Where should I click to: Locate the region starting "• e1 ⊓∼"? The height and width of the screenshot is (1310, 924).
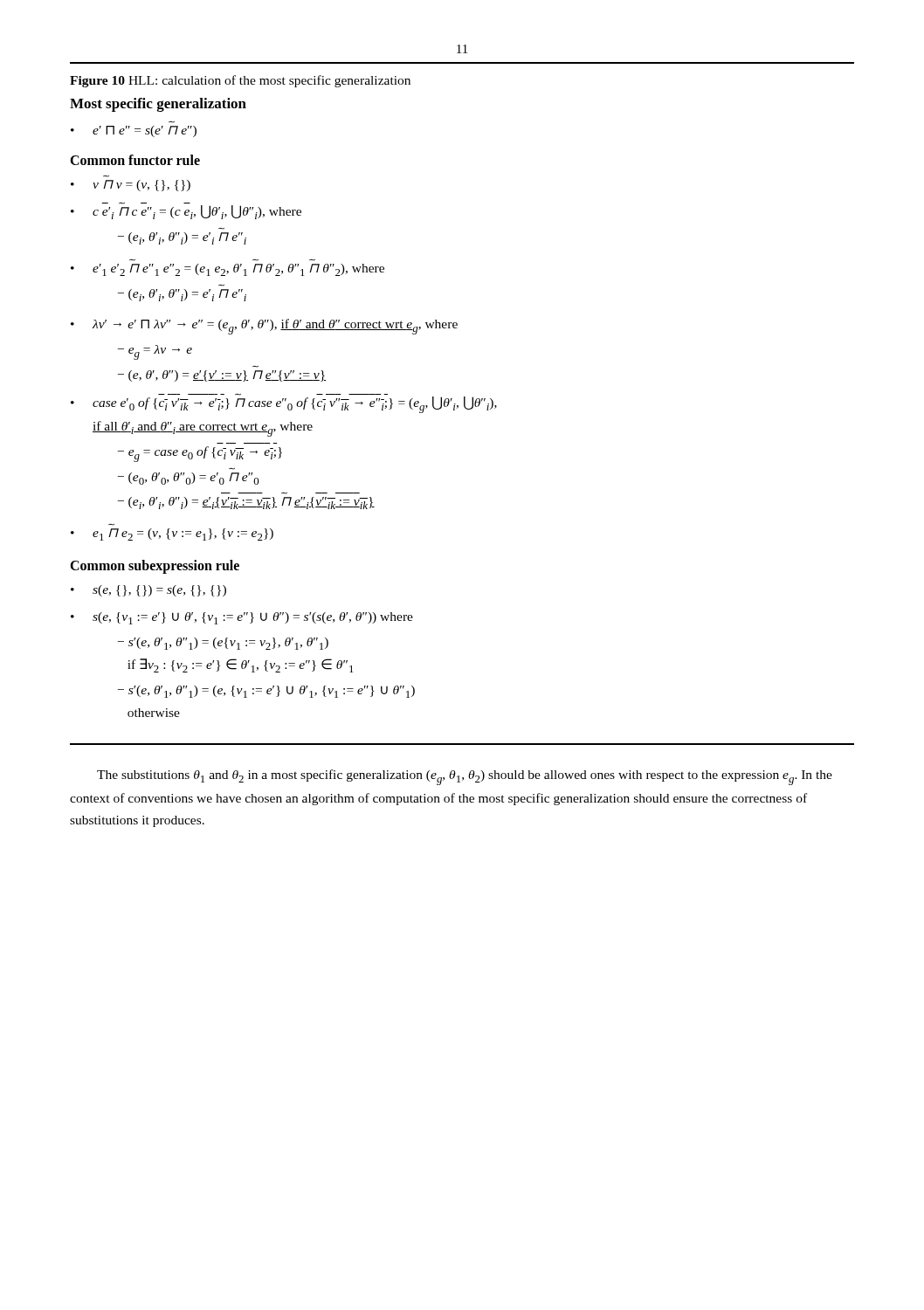coord(172,534)
